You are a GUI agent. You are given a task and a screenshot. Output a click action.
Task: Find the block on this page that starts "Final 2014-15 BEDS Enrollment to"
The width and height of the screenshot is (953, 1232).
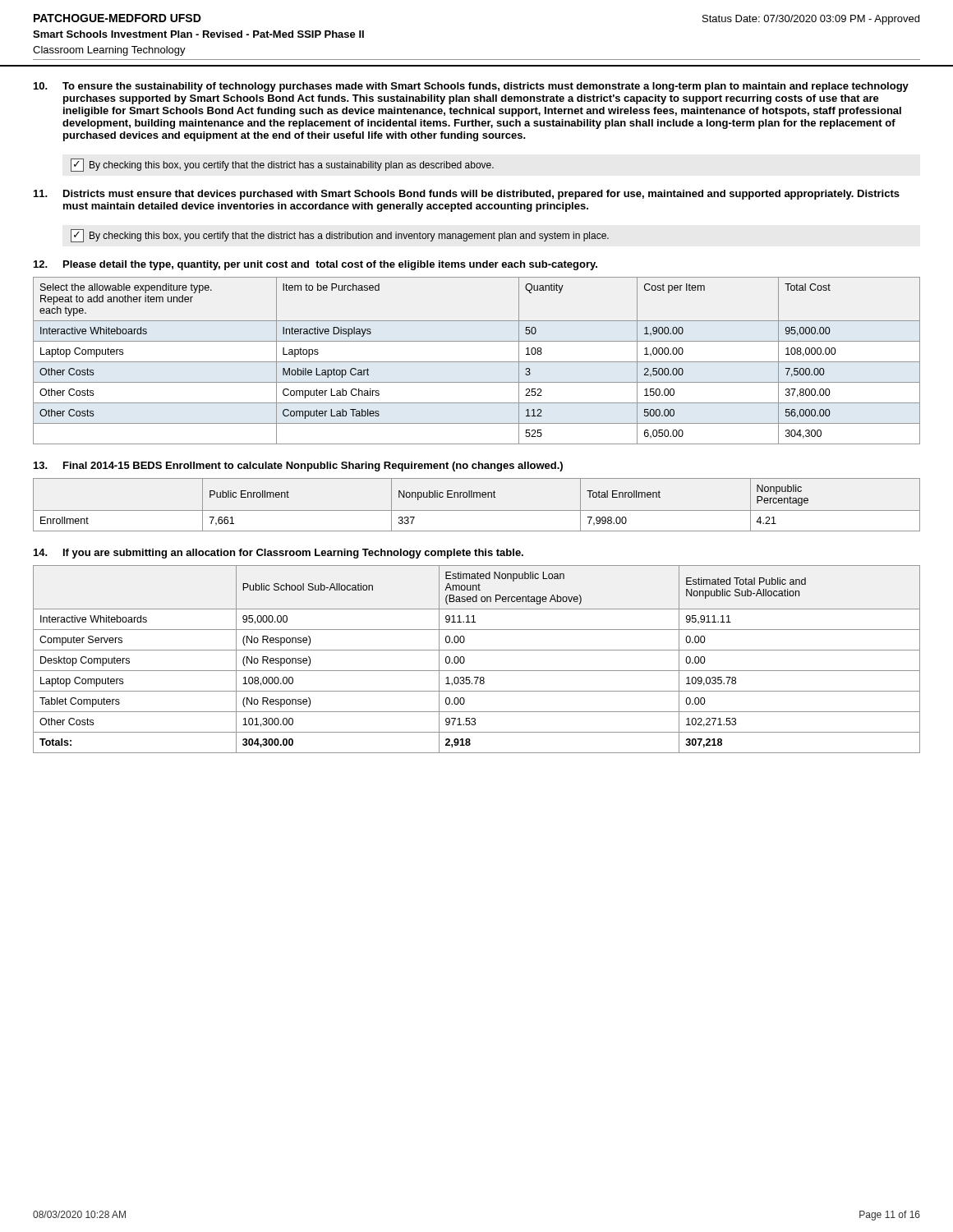coord(313,465)
